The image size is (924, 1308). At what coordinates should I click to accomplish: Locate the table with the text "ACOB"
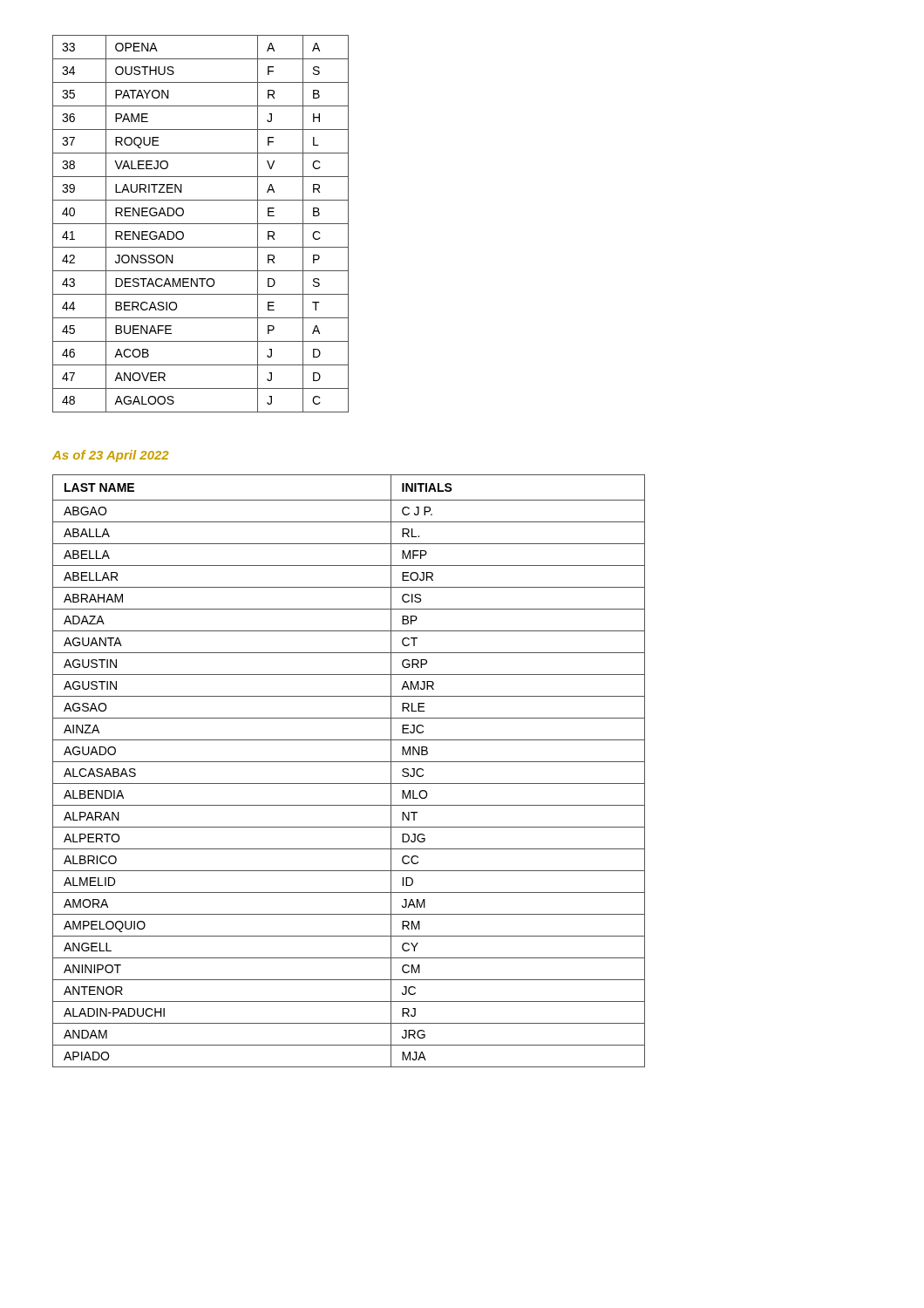(462, 224)
